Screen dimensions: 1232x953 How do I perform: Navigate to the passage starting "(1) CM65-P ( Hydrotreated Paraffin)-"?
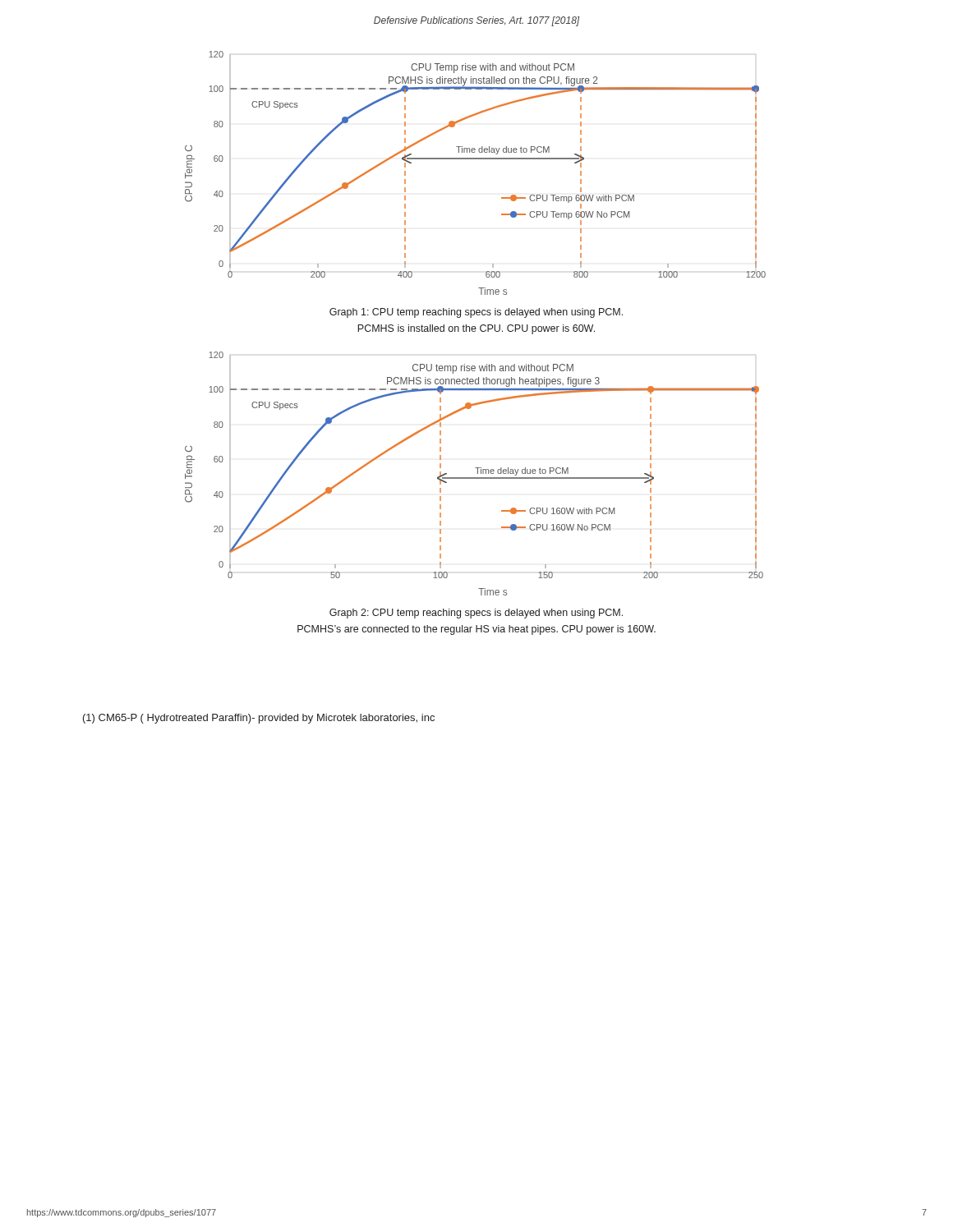click(259, 717)
